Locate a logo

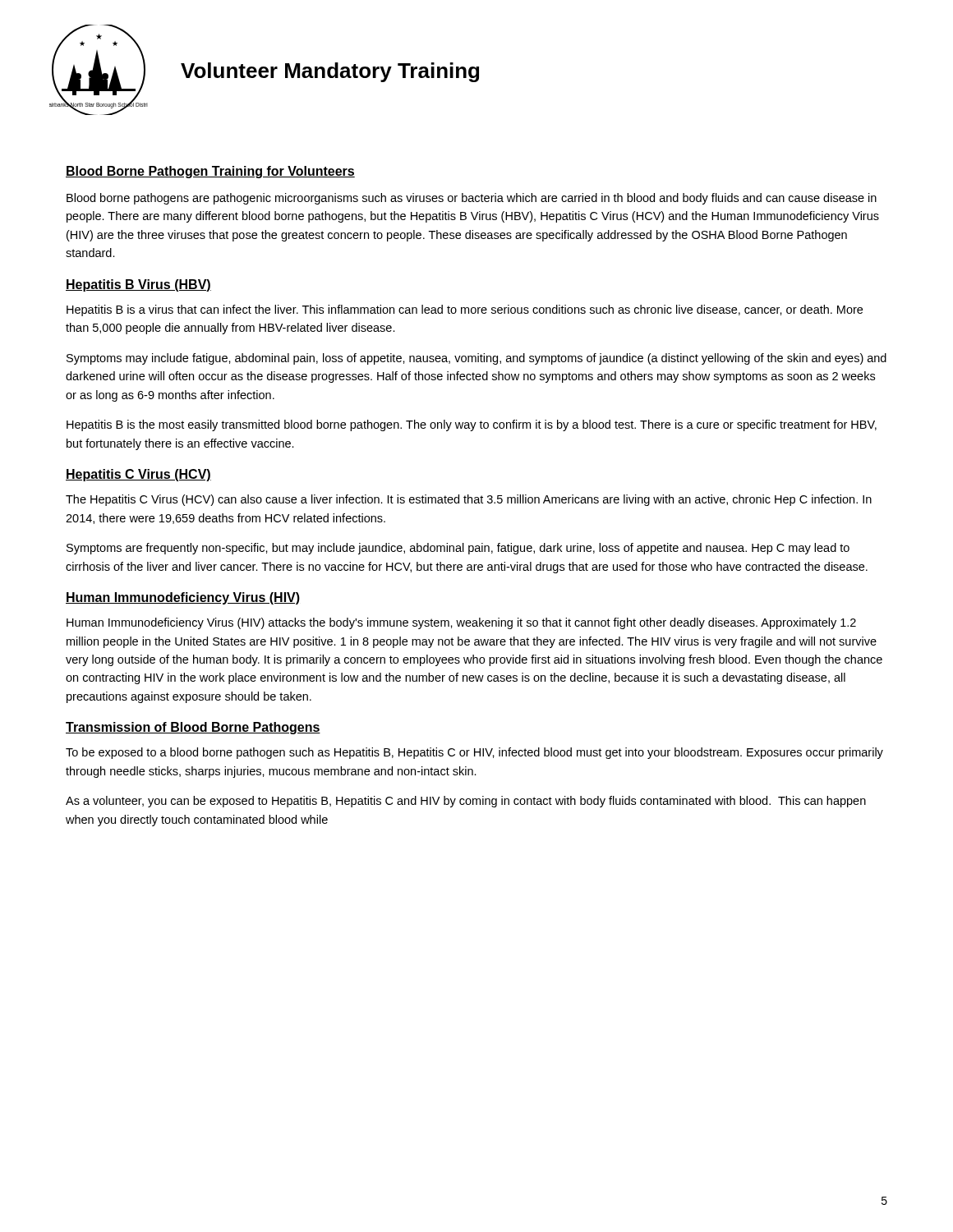[103, 71]
